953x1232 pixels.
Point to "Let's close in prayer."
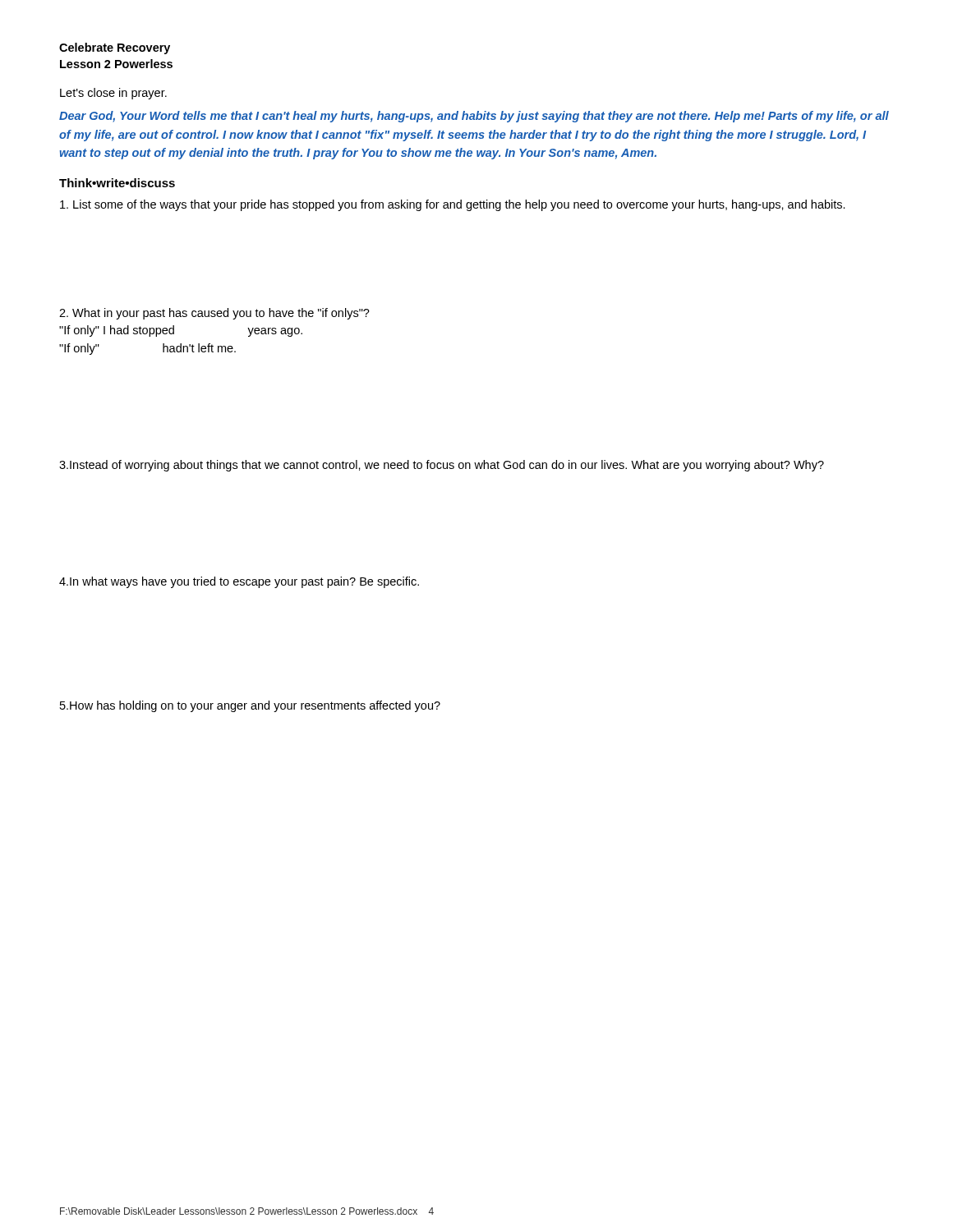(x=113, y=92)
